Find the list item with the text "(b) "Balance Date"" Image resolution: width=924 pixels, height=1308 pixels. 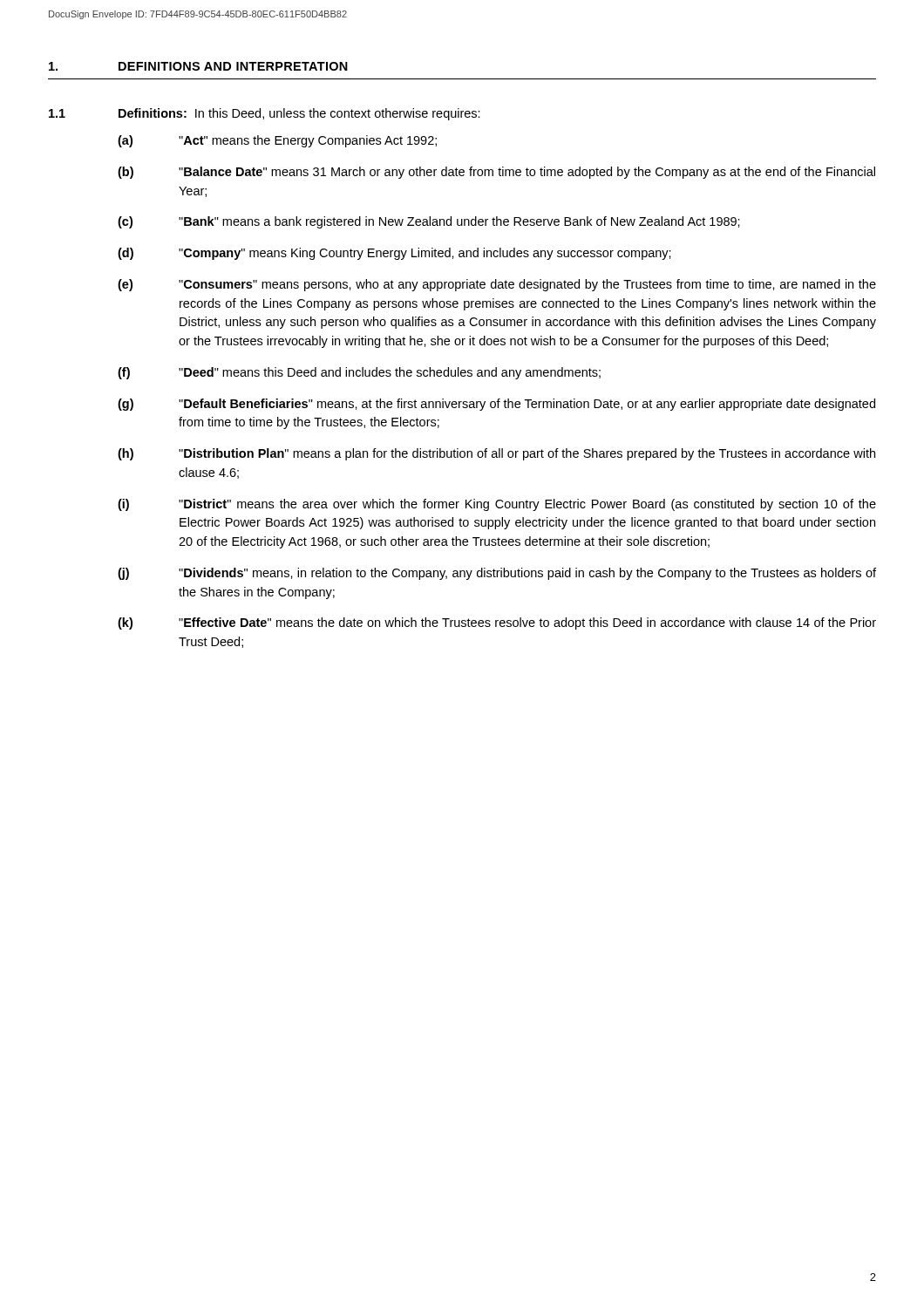[x=497, y=182]
